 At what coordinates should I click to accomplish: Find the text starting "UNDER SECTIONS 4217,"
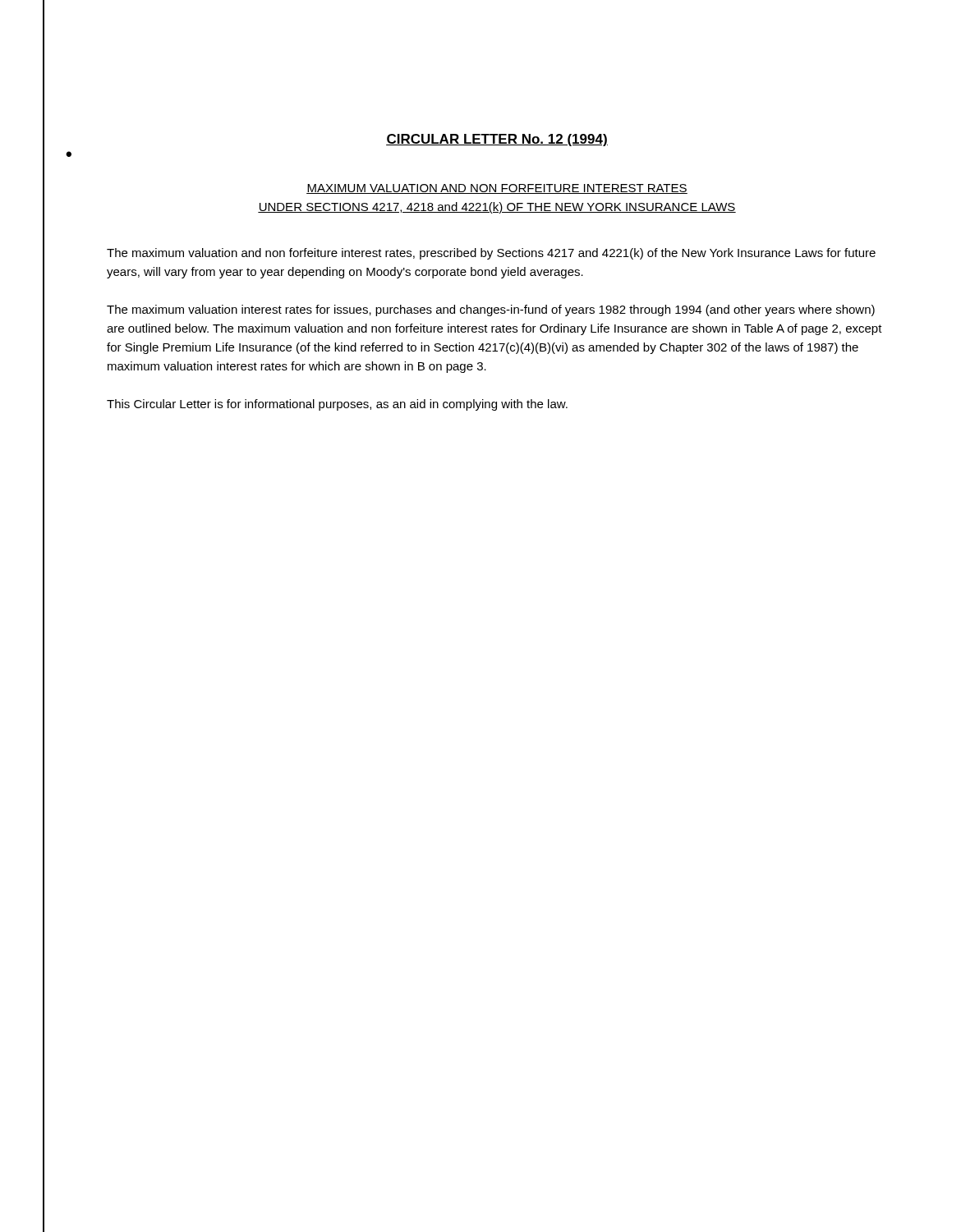497,207
